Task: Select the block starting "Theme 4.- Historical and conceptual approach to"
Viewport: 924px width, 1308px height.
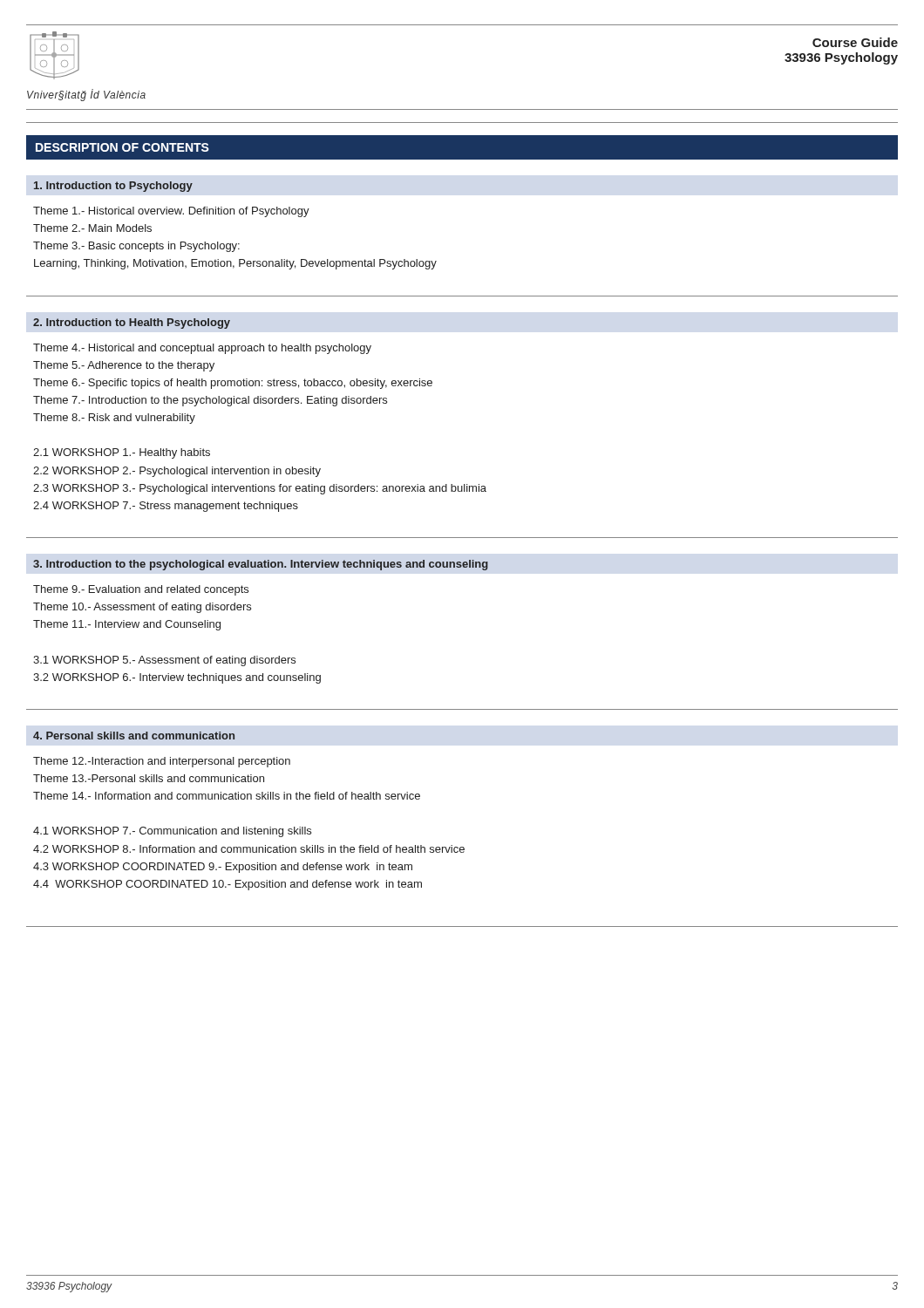Action: pyautogui.click(x=202, y=349)
